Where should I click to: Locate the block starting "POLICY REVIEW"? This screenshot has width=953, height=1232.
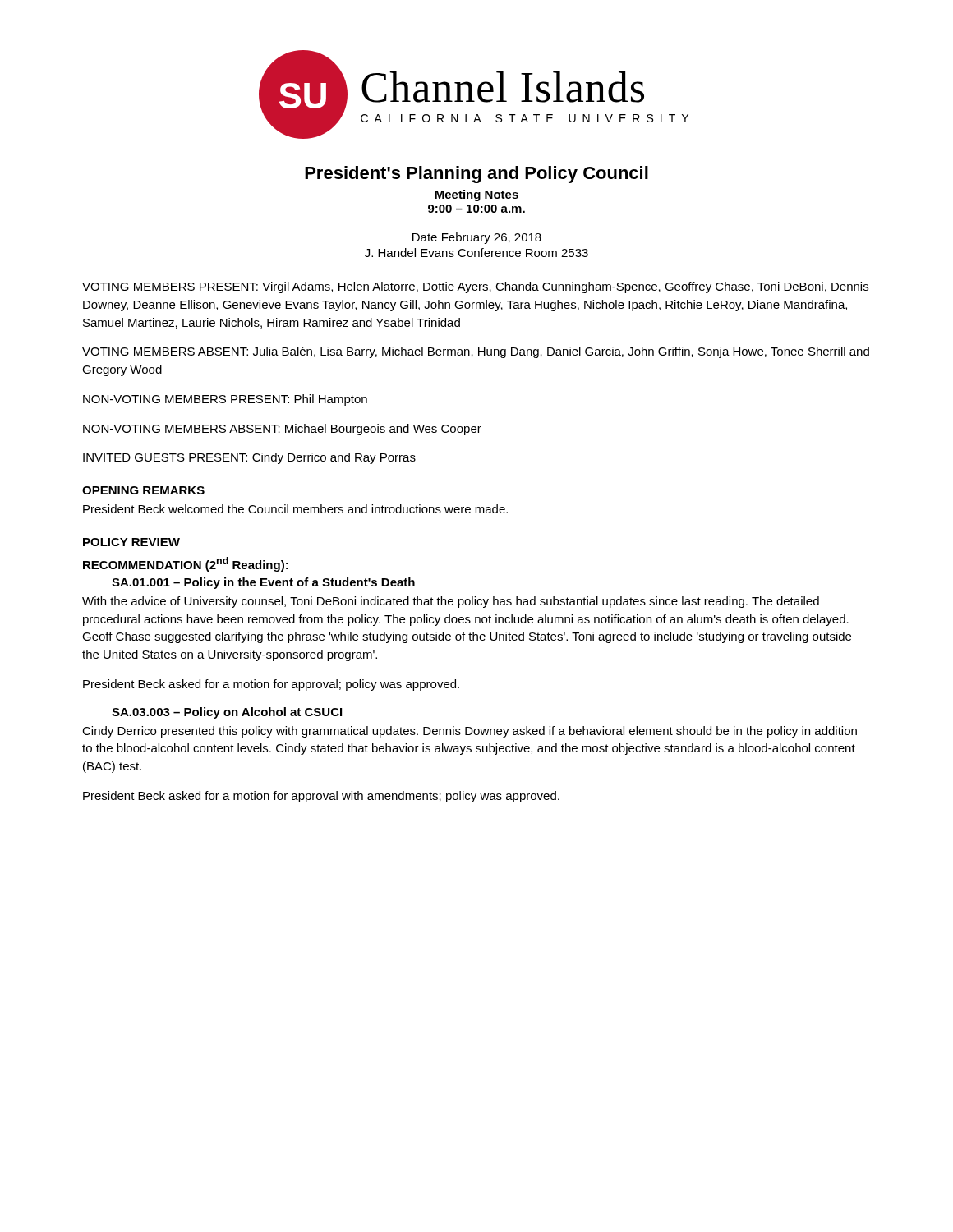[x=131, y=541]
